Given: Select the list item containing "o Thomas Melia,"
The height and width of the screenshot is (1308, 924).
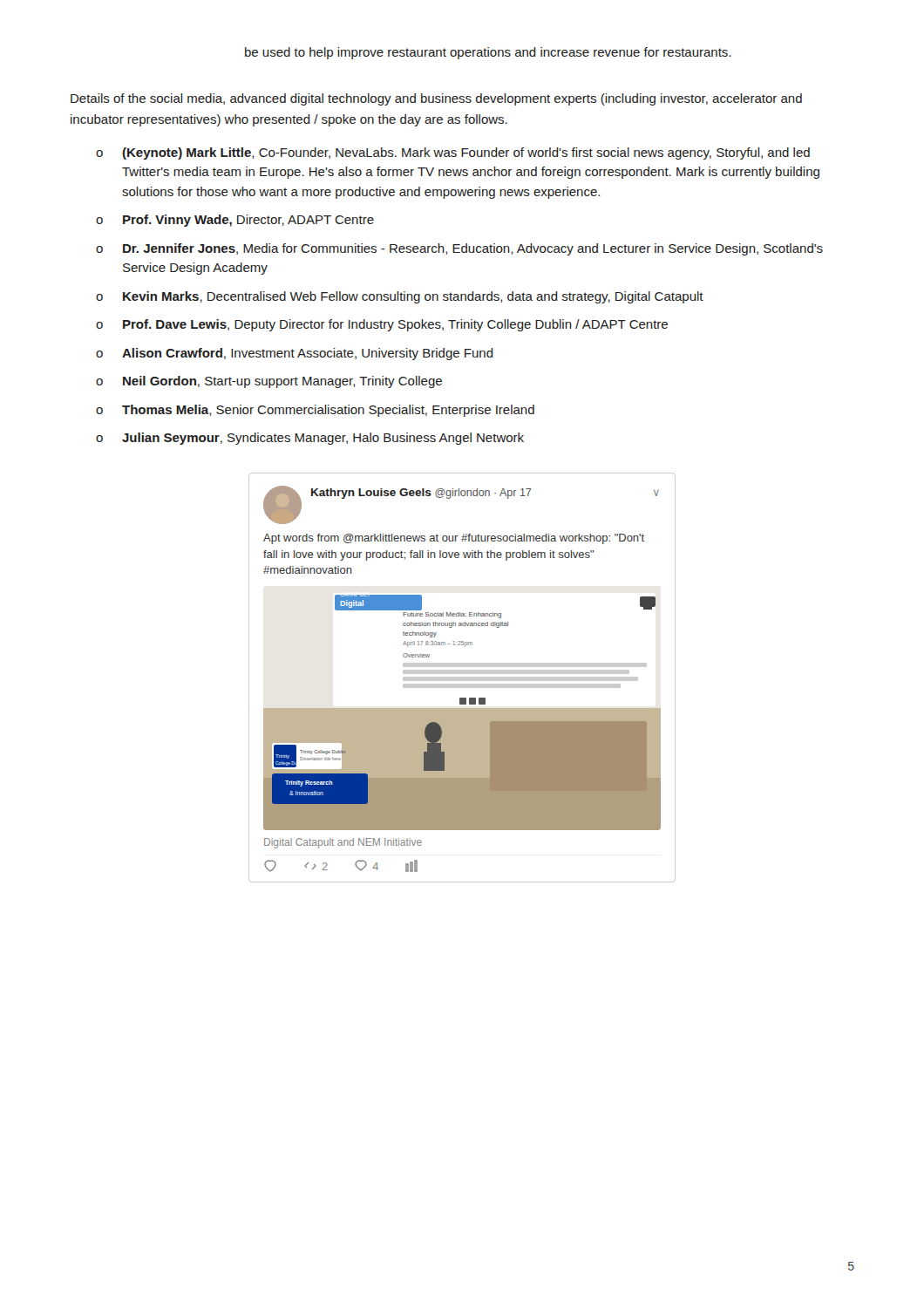Looking at the screenshot, I should 475,410.
